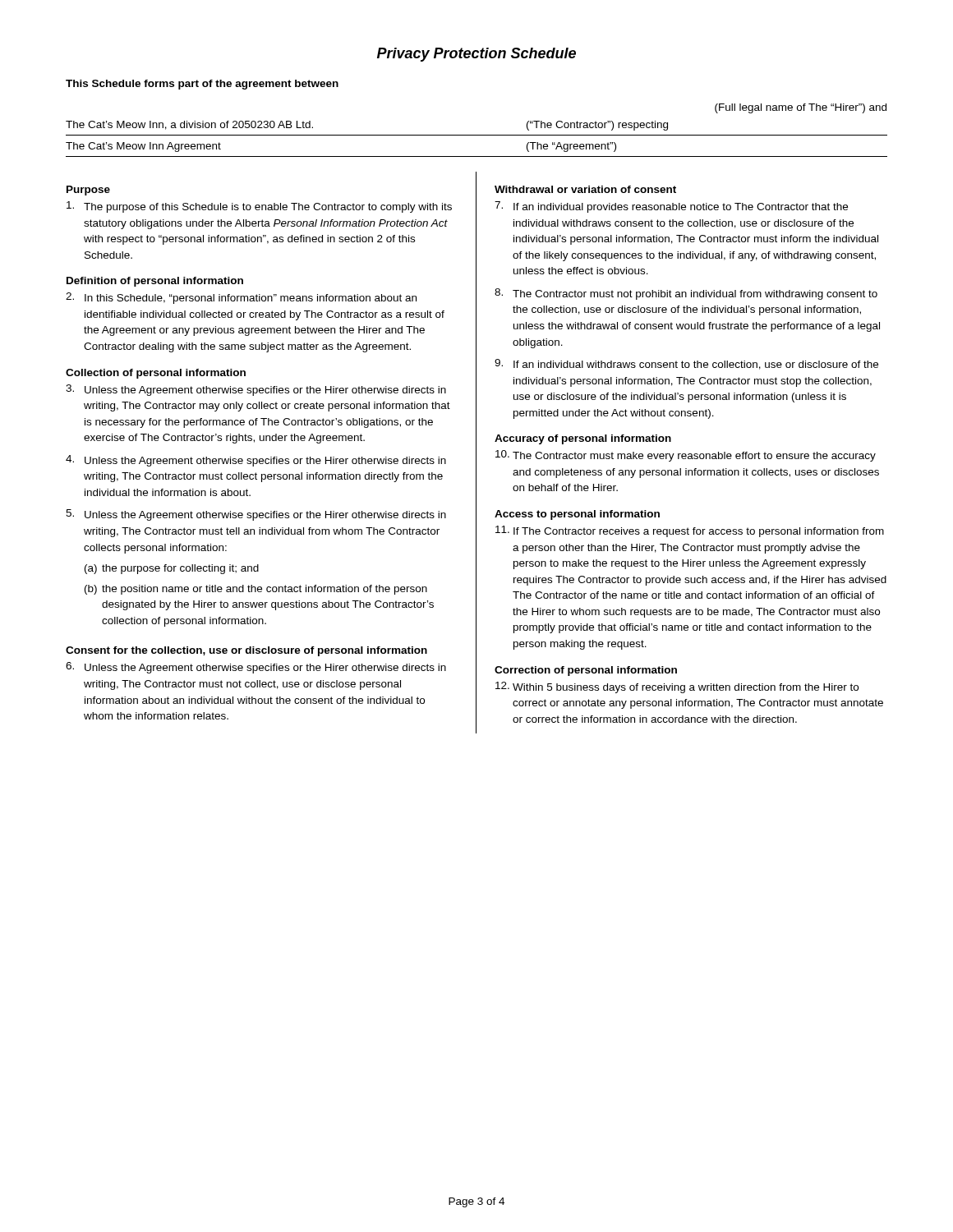
Task: Click on the section header that reads "Accuracy of personal information"
Action: coord(583,438)
